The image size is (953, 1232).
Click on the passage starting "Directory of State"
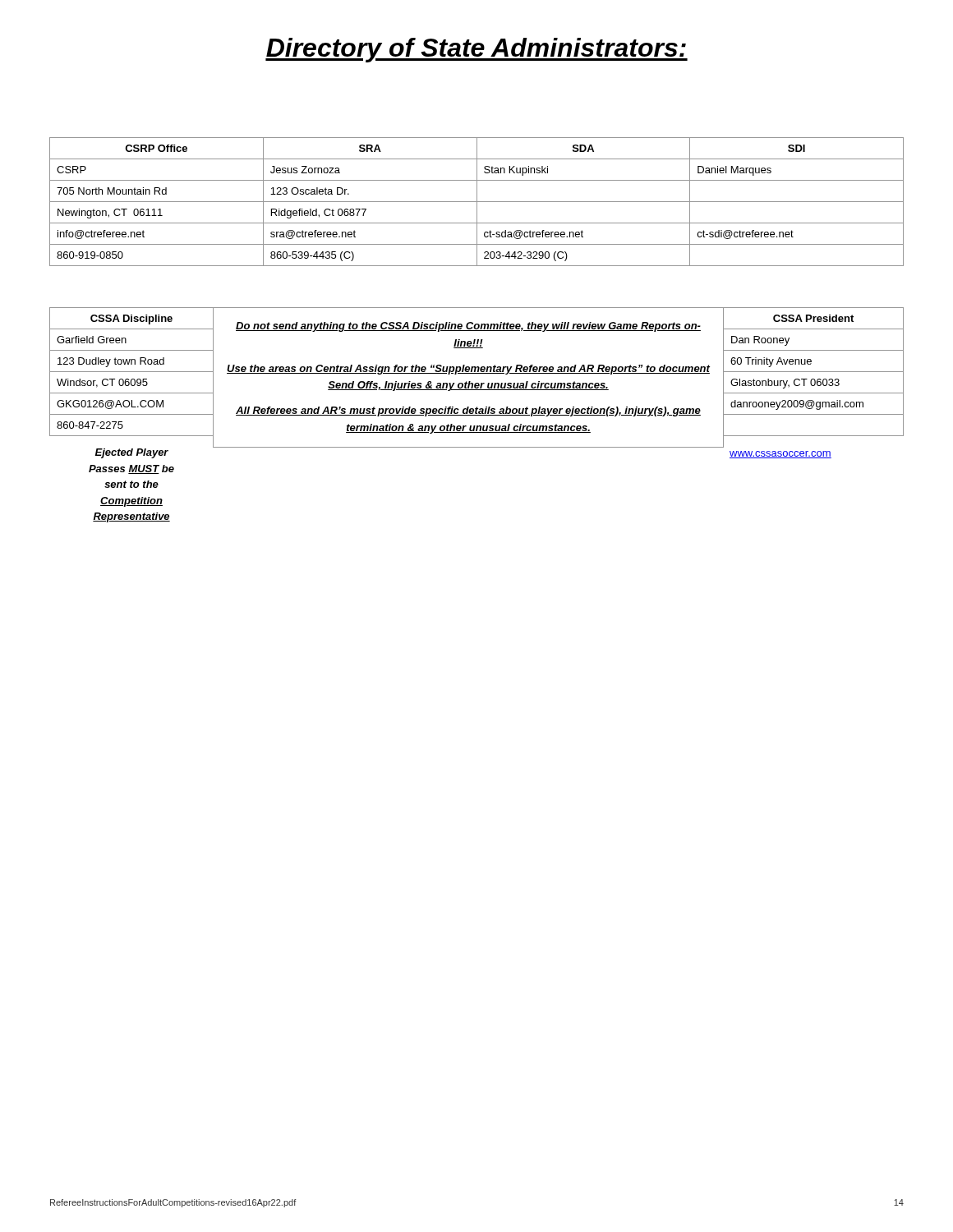click(x=476, y=48)
